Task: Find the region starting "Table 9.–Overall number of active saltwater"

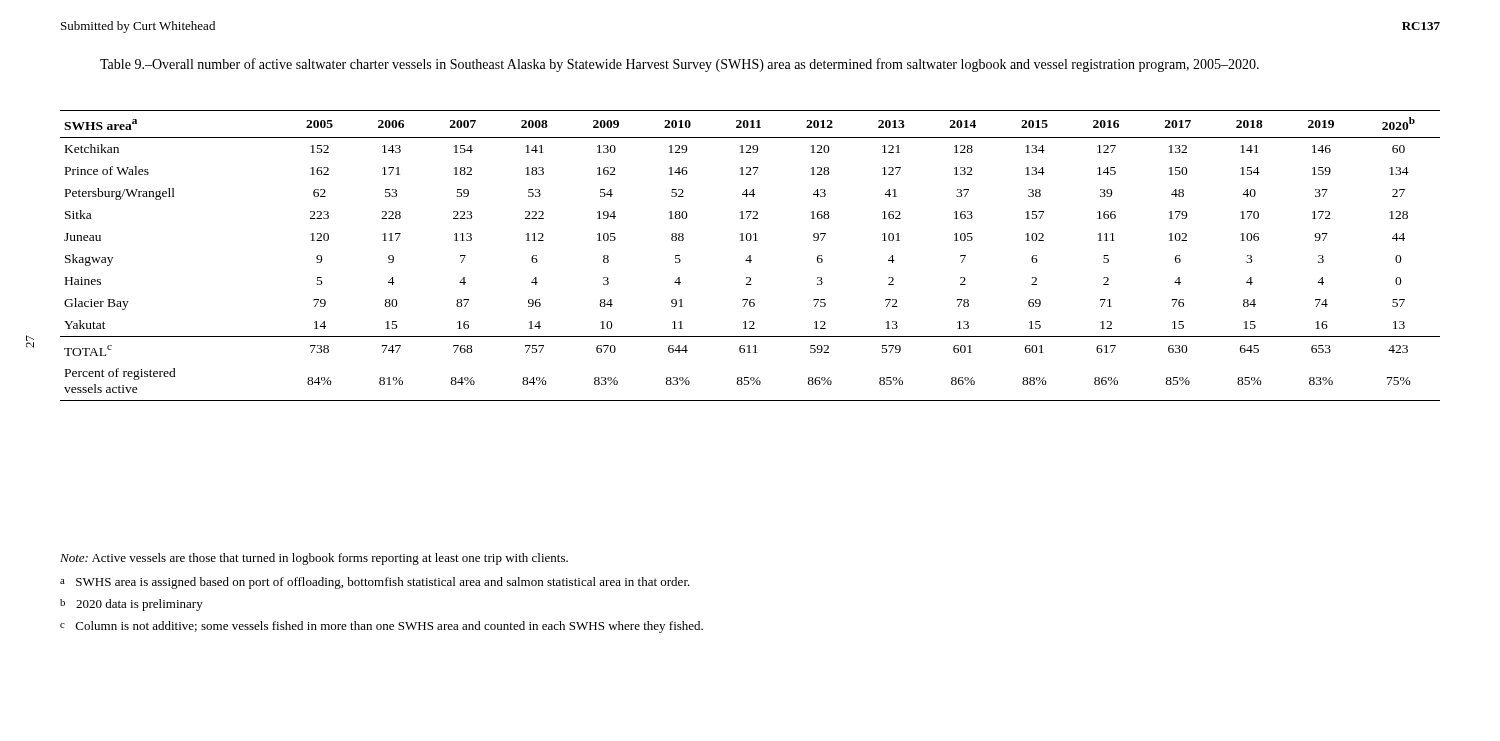Action: coord(680,65)
